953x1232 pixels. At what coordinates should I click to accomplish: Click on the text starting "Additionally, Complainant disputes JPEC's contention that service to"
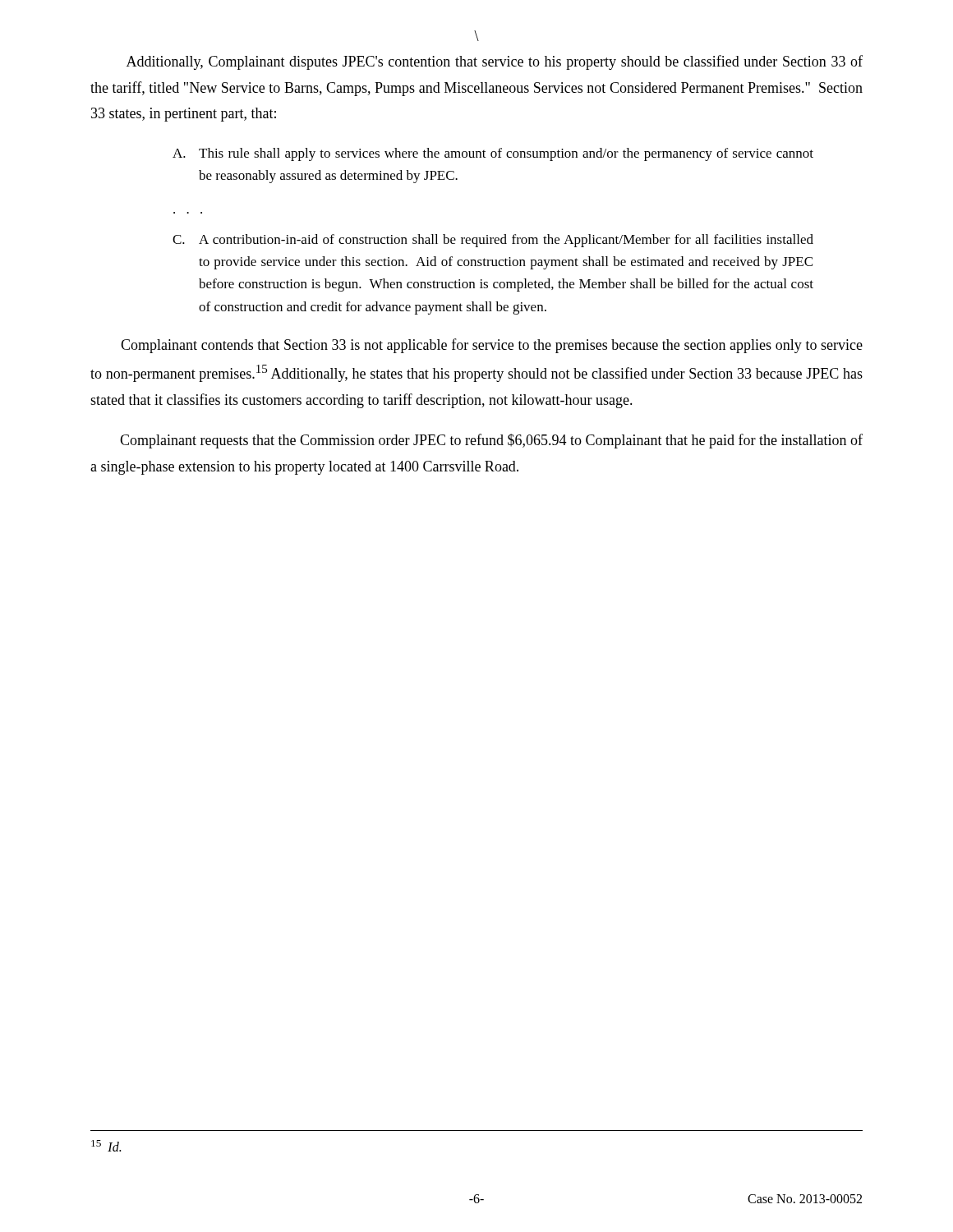(476, 87)
